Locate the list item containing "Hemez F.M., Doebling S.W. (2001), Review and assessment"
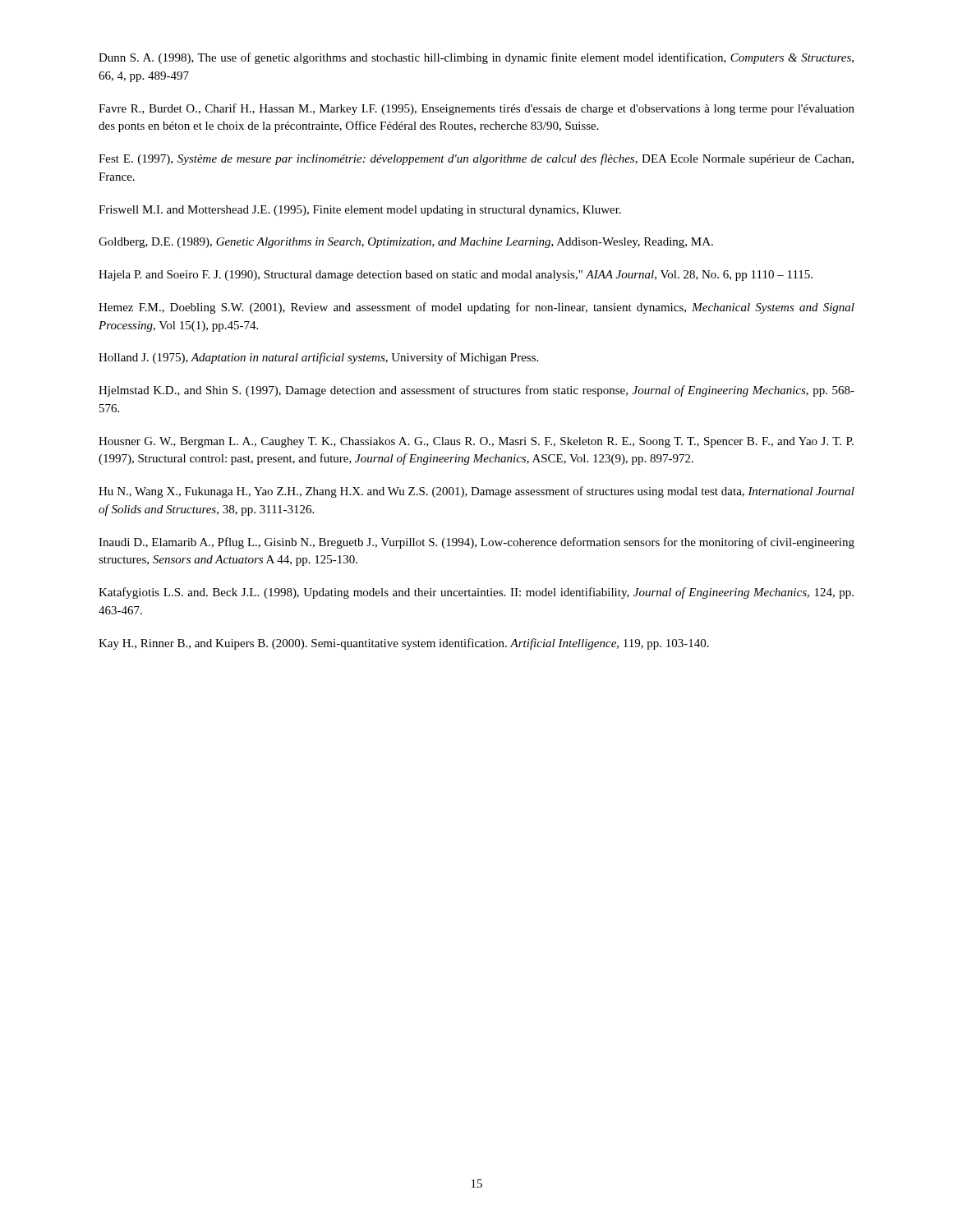 point(476,316)
